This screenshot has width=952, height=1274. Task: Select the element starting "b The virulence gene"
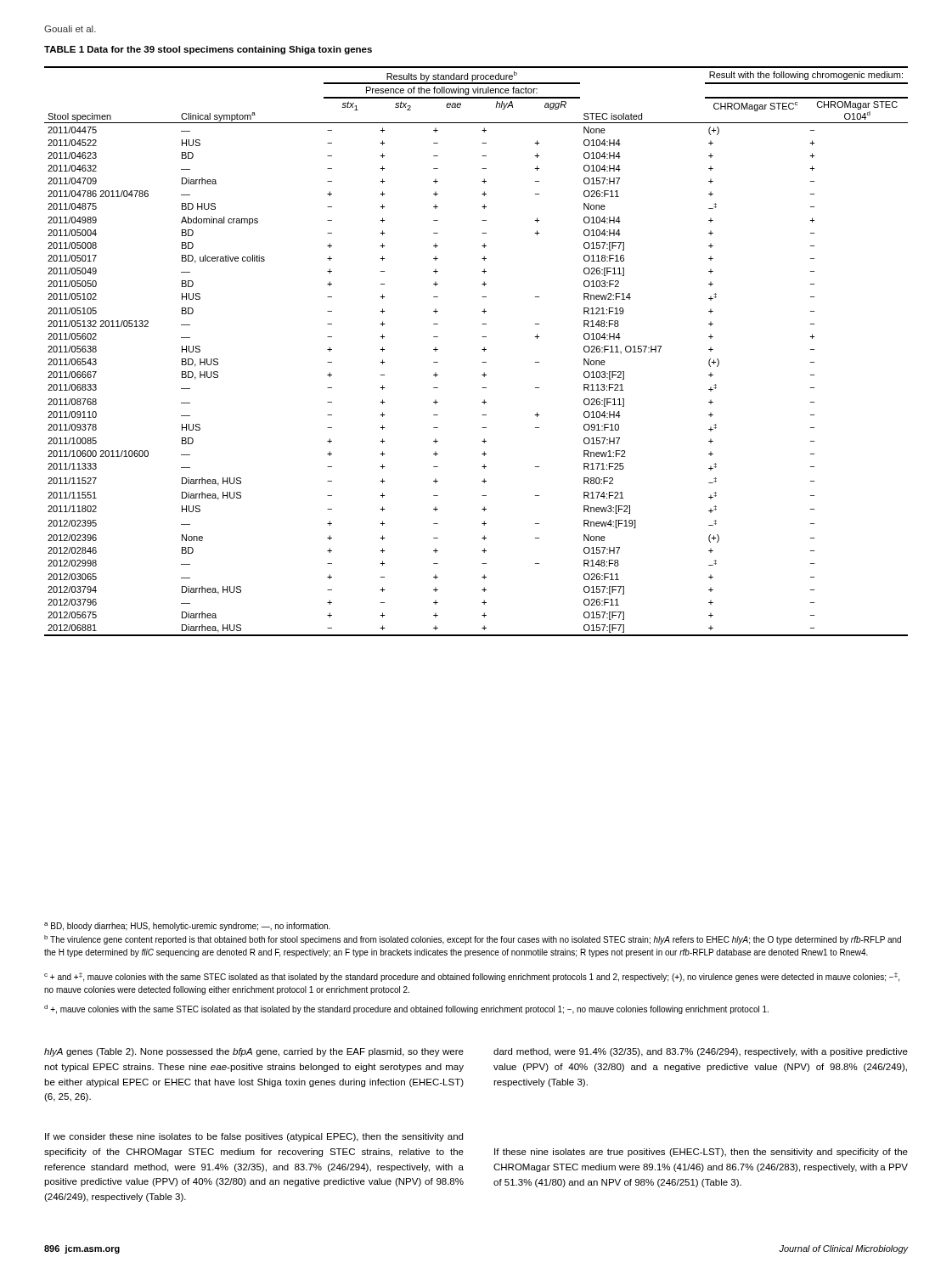coord(473,945)
